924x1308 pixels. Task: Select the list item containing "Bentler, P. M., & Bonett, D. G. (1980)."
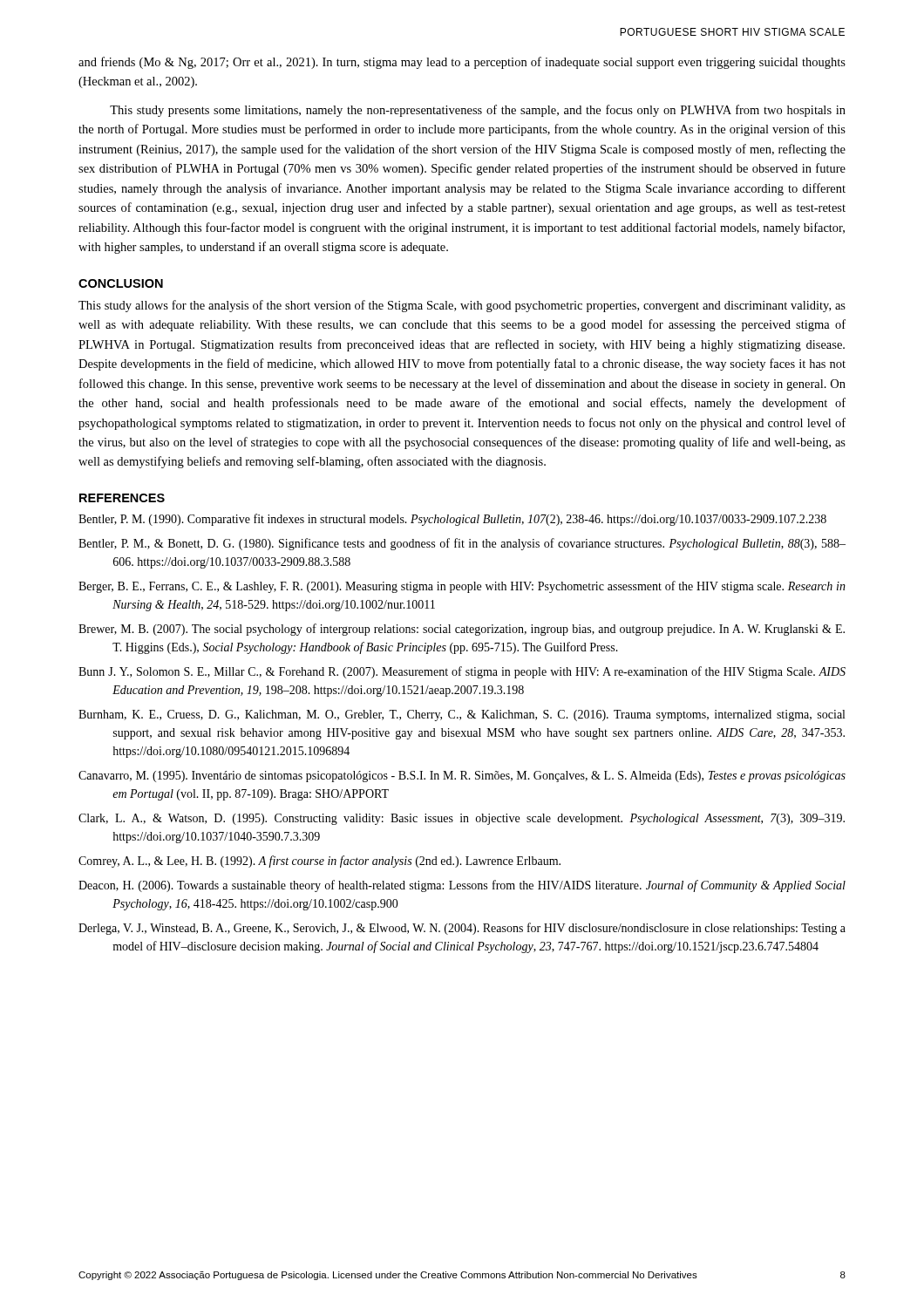tap(462, 553)
